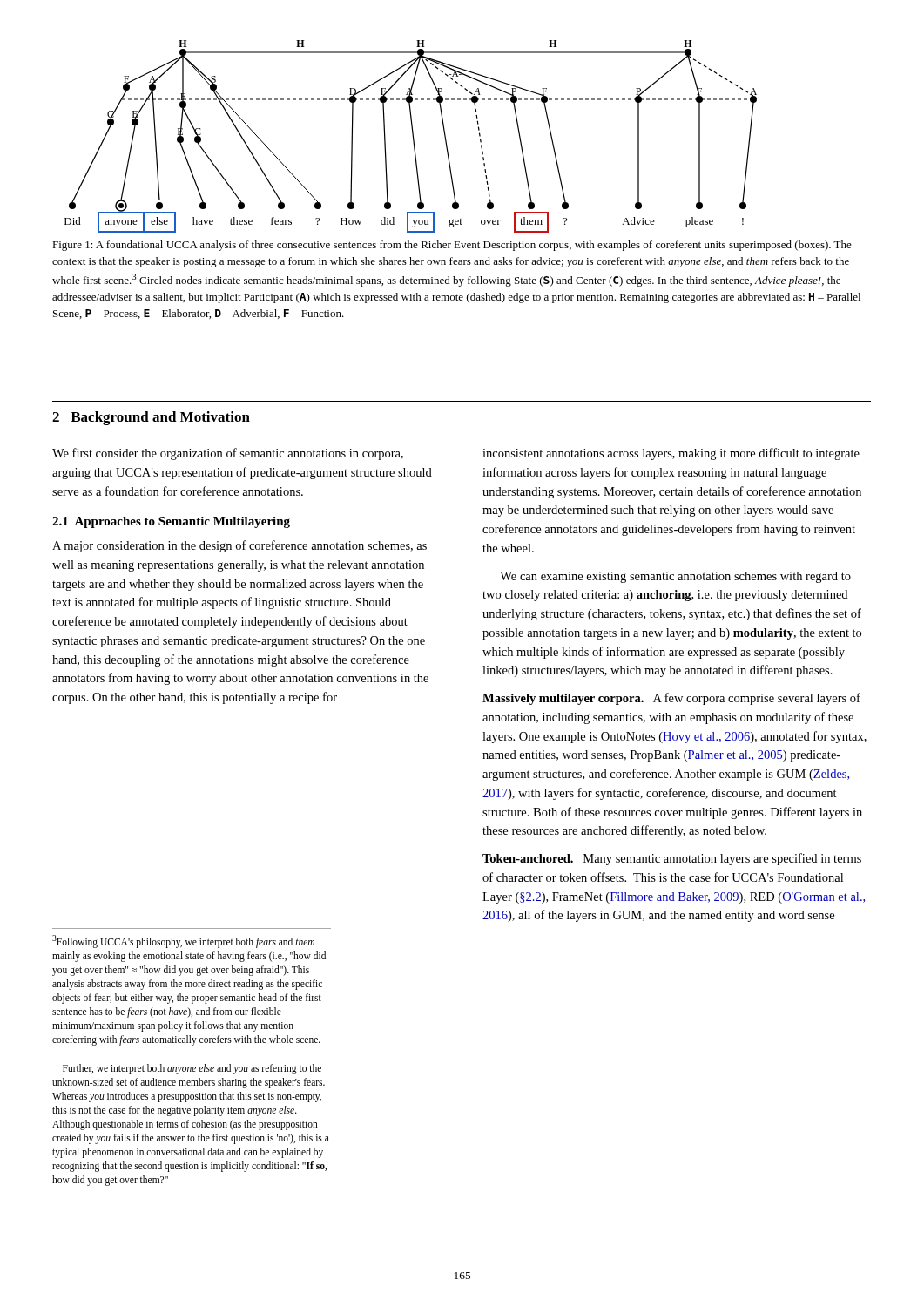Viewport: 924px width, 1307px height.
Task: Point to the block beginning "A major consideration in"
Action: [246, 622]
